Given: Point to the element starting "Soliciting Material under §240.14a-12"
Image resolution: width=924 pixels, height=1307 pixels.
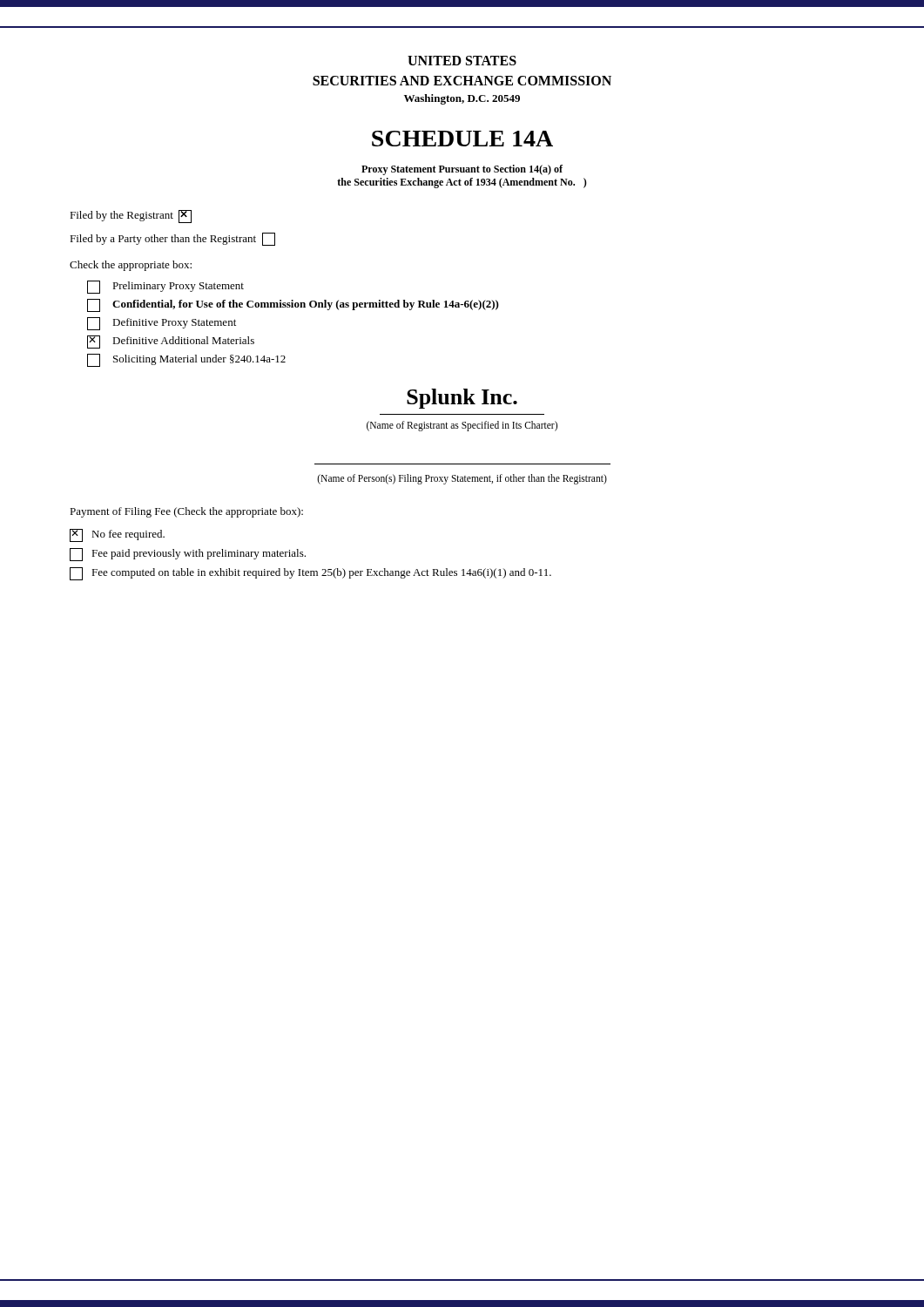Looking at the screenshot, I should 187,360.
